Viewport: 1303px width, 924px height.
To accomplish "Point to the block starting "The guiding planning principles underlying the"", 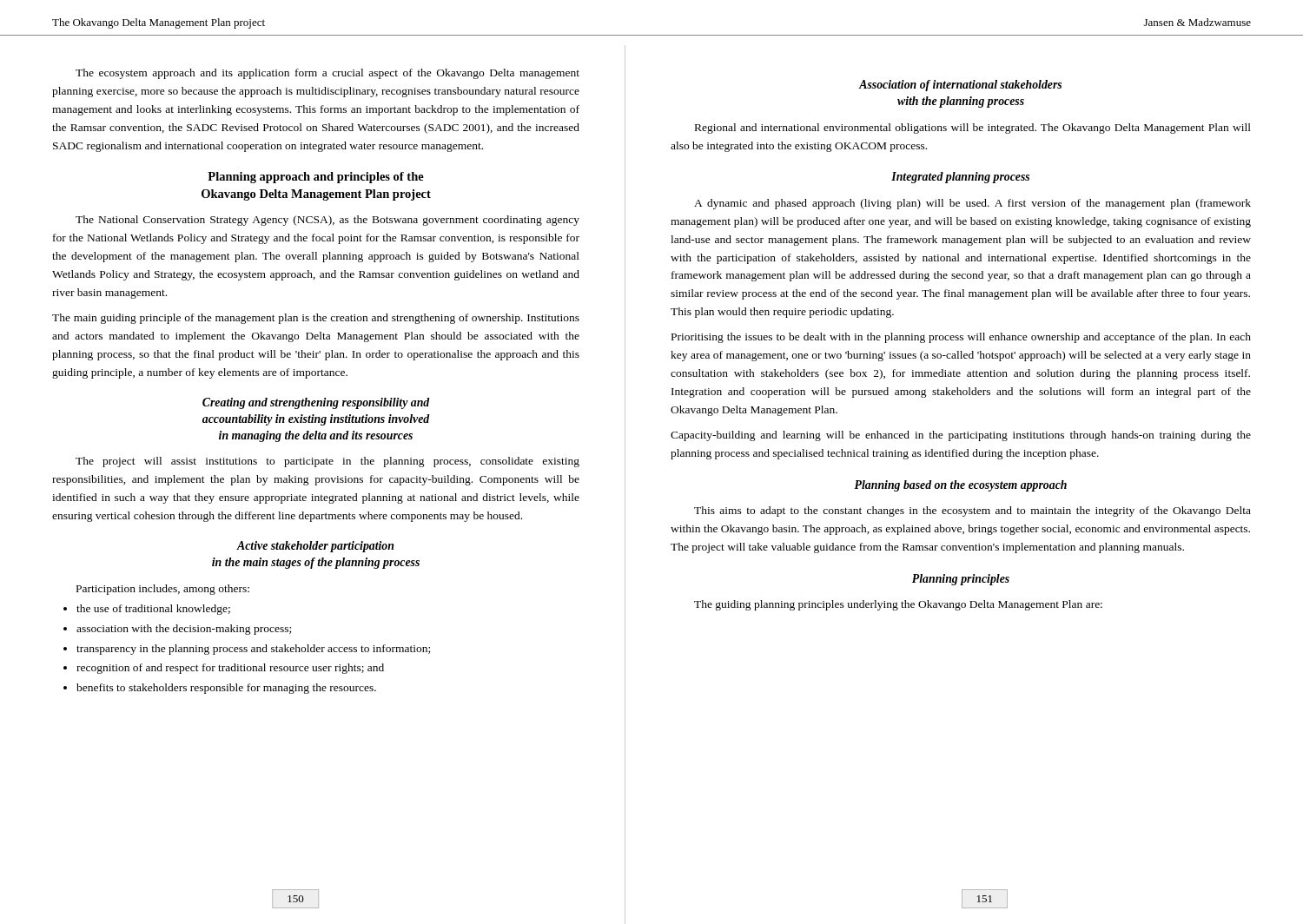I will point(961,605).
